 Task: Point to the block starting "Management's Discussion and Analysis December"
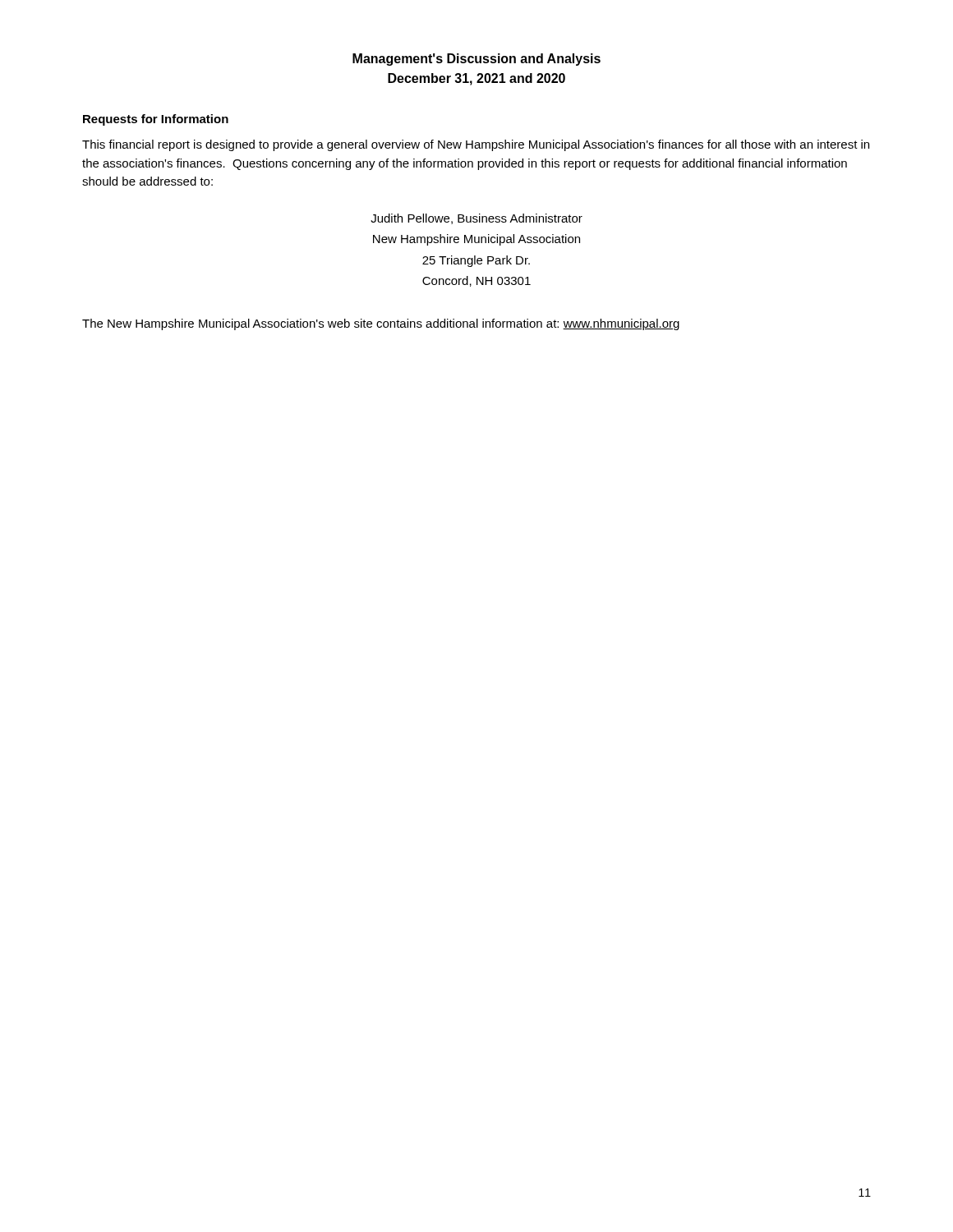(476, 69)
